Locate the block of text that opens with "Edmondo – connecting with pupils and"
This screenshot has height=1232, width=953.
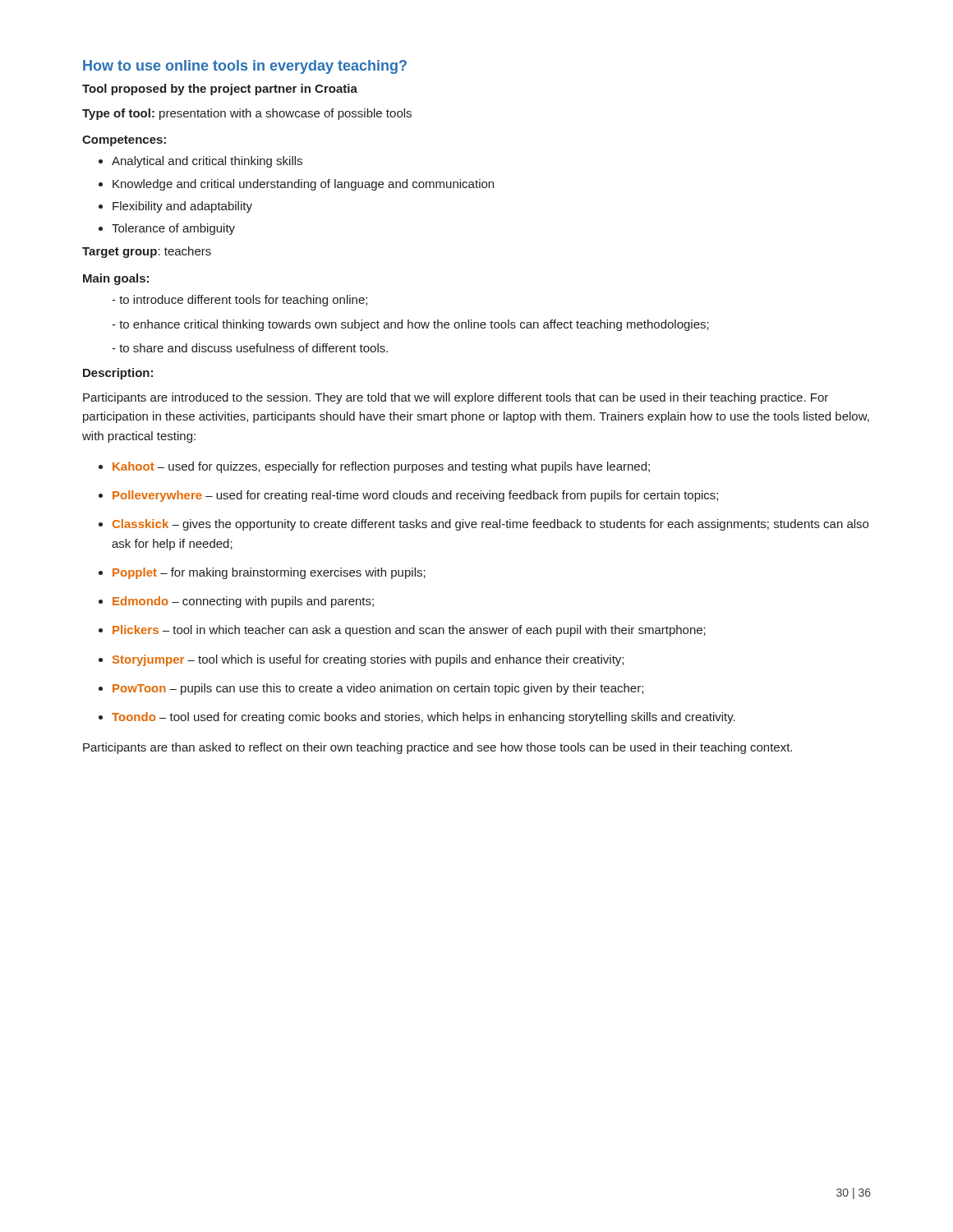[x=236, y=602]
